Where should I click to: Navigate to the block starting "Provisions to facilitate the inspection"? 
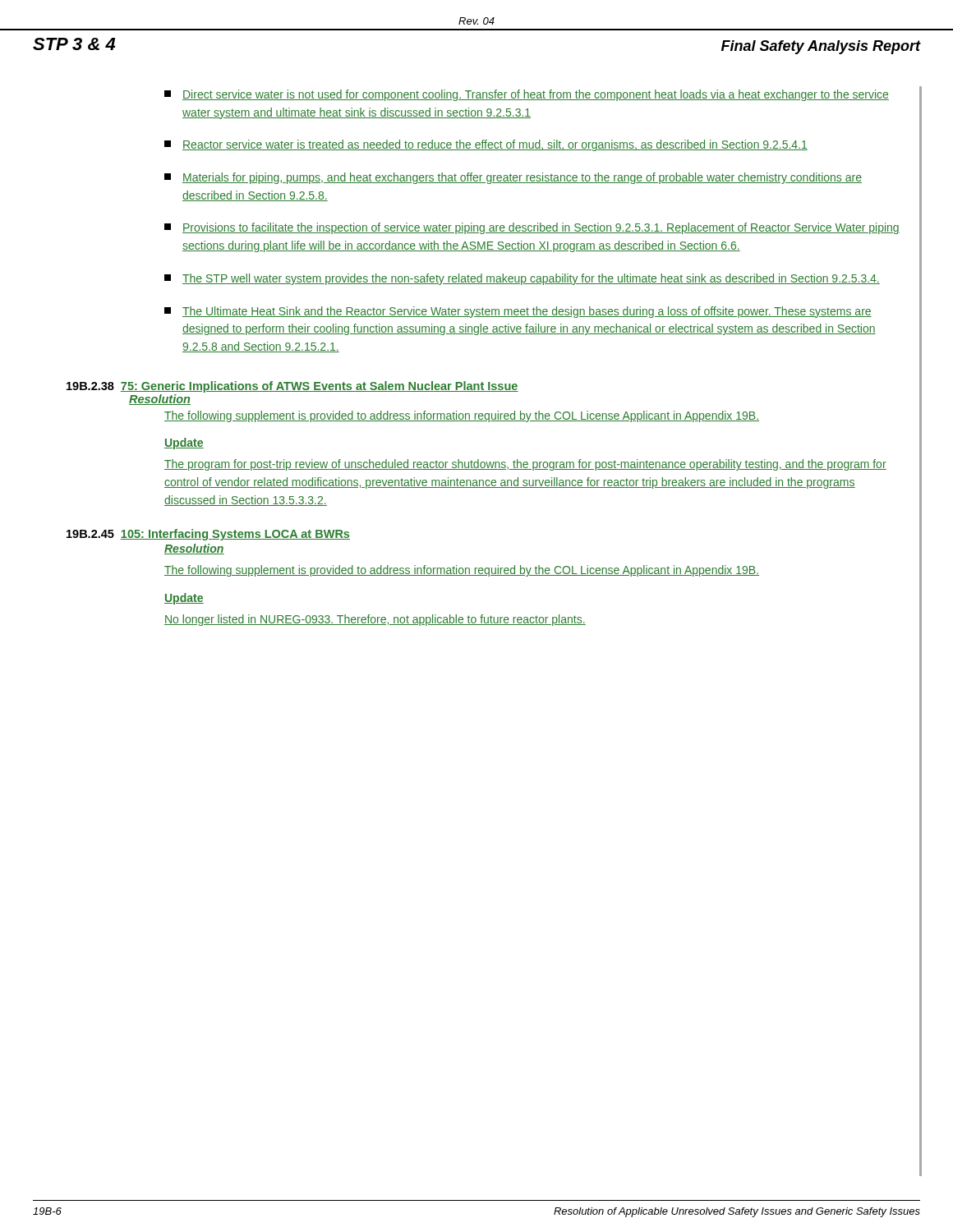536,237
